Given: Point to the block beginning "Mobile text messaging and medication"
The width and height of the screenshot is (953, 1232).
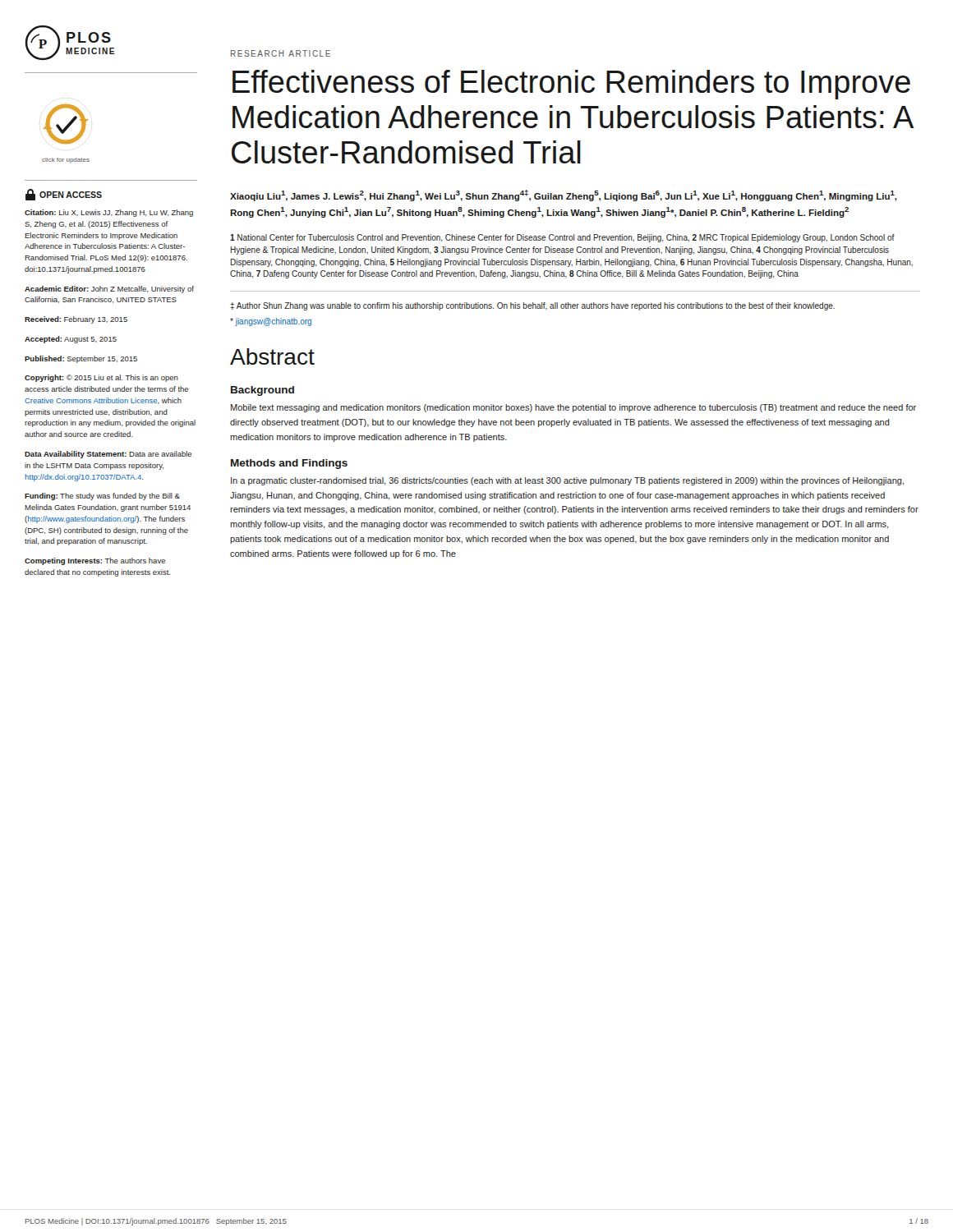Looking at the screenshot, I should 573,422.
